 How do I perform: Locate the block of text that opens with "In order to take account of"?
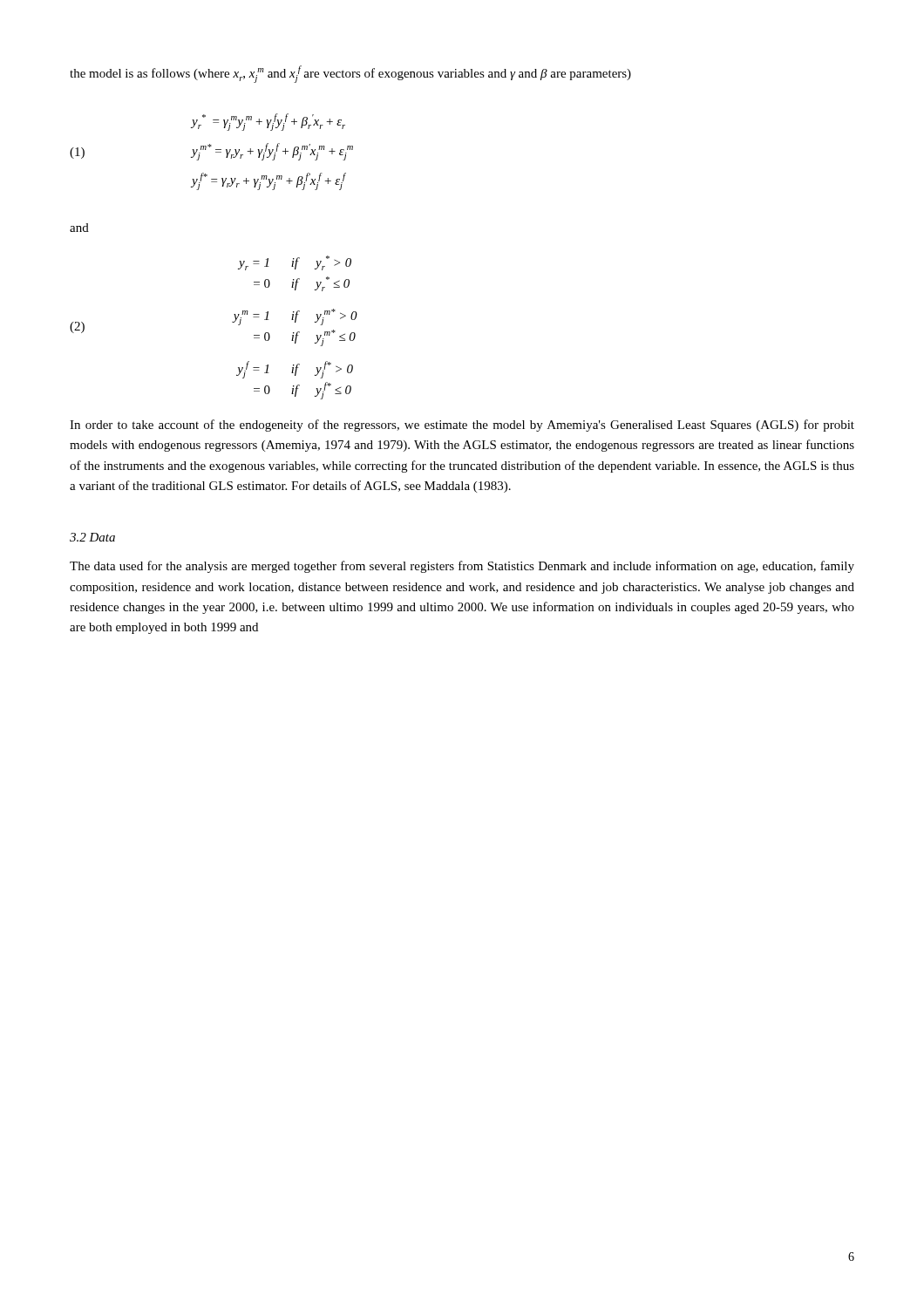pos(462,456)
